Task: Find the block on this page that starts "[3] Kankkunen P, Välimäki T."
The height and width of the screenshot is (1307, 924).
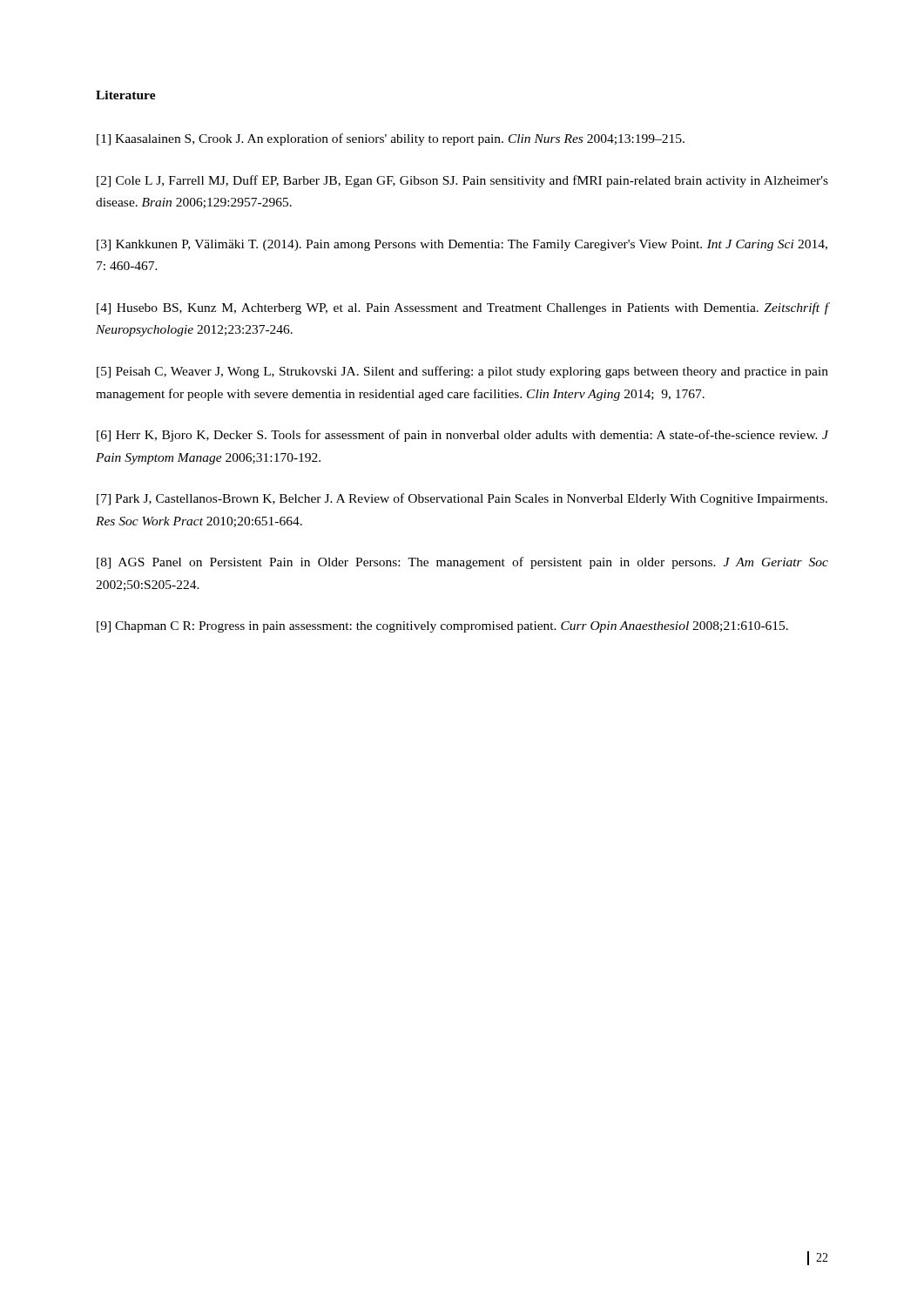Action: tap(462, 254)
